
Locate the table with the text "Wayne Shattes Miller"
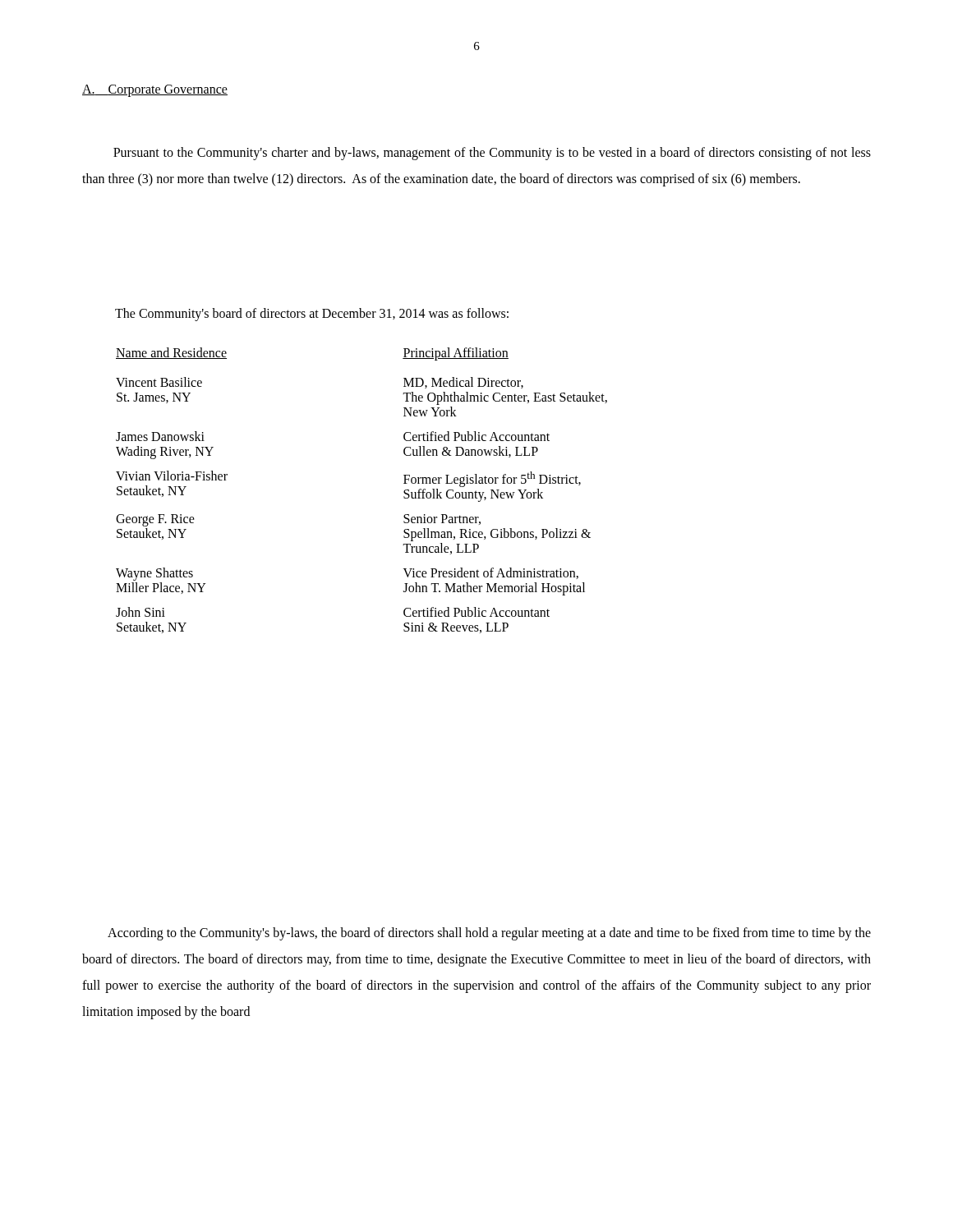click(493, 493)
